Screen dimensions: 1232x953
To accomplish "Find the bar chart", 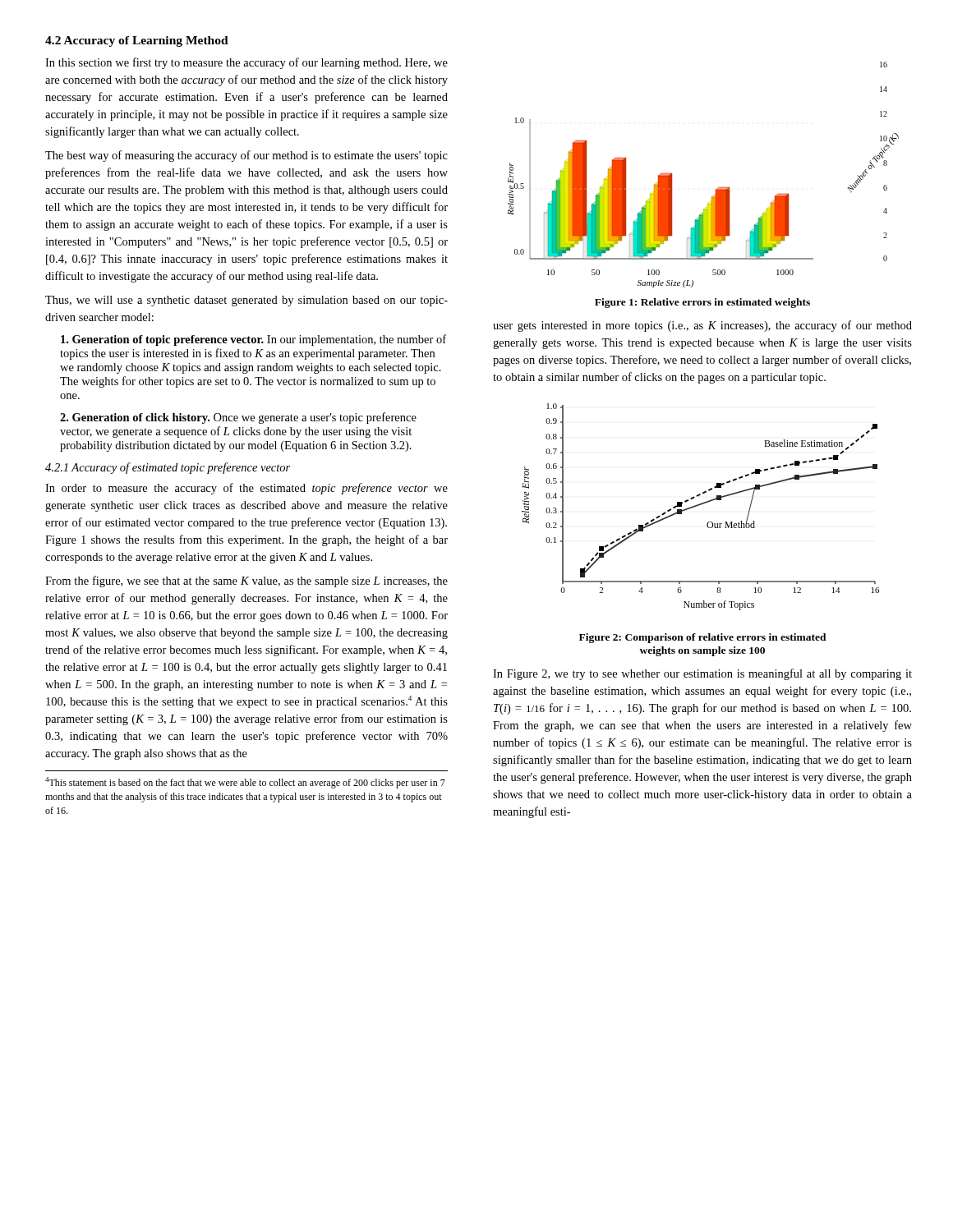I will pos(702,162).
